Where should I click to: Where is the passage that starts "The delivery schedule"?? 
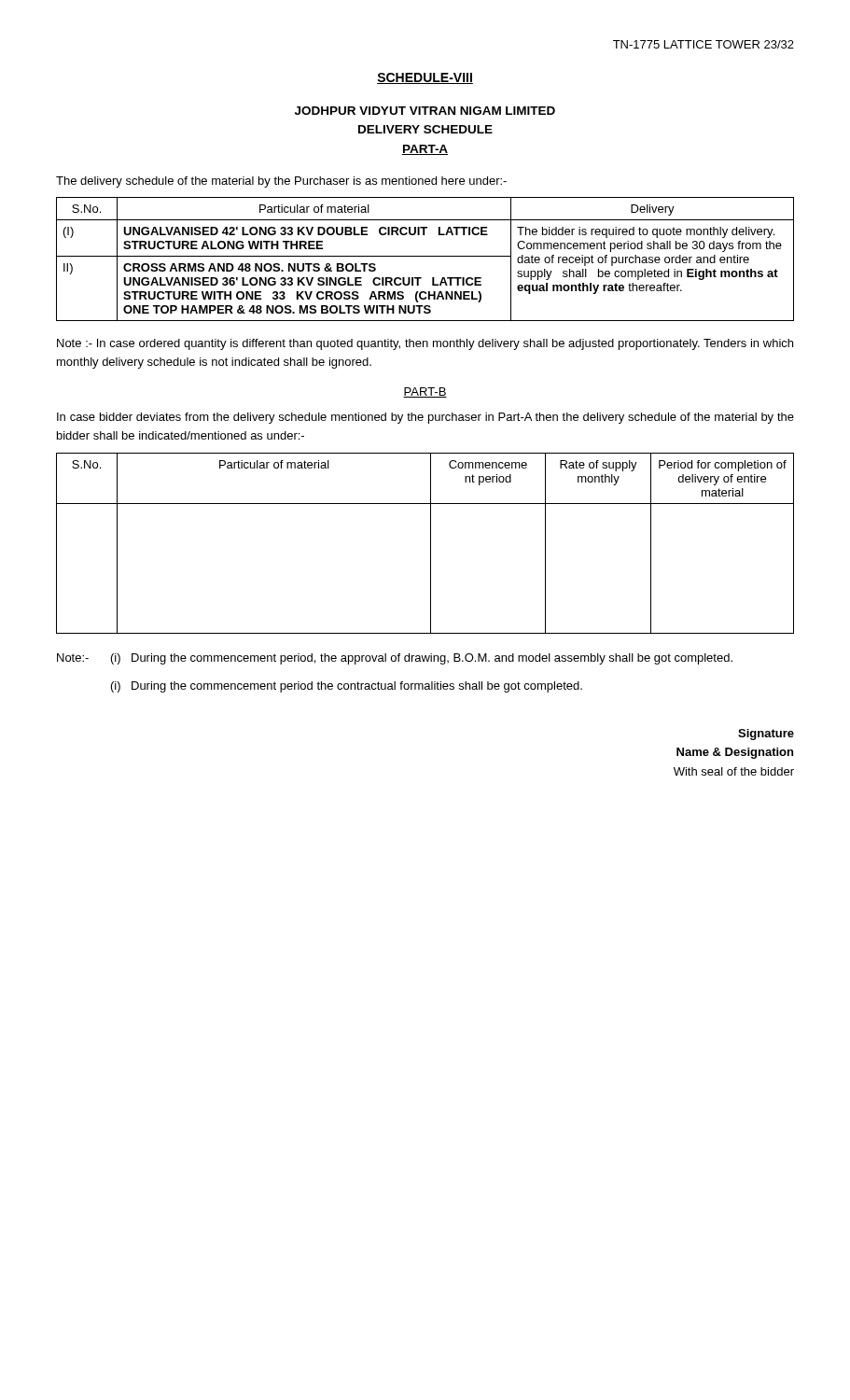[x=282, y=180]
